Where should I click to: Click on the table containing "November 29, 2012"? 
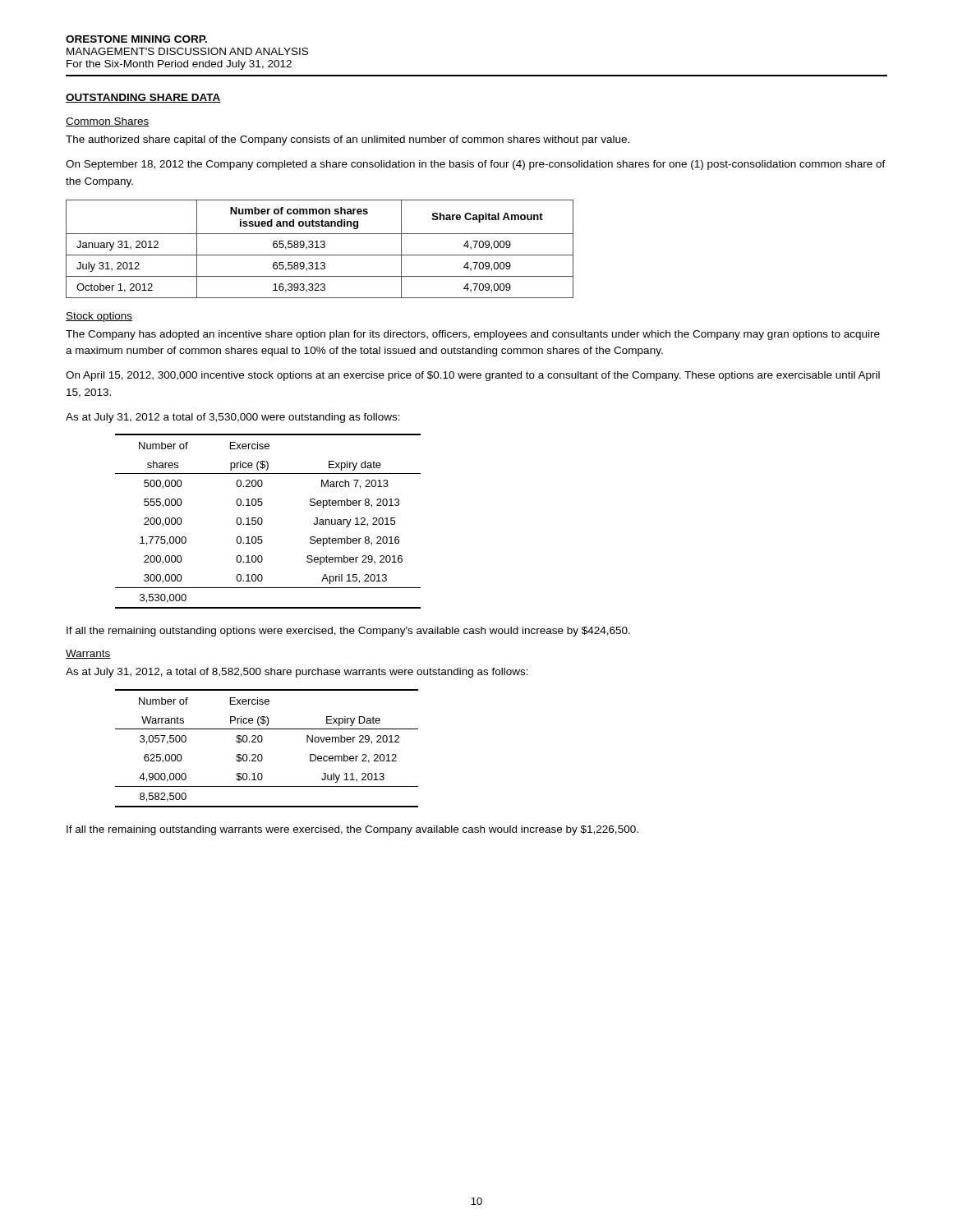(476, 749)
